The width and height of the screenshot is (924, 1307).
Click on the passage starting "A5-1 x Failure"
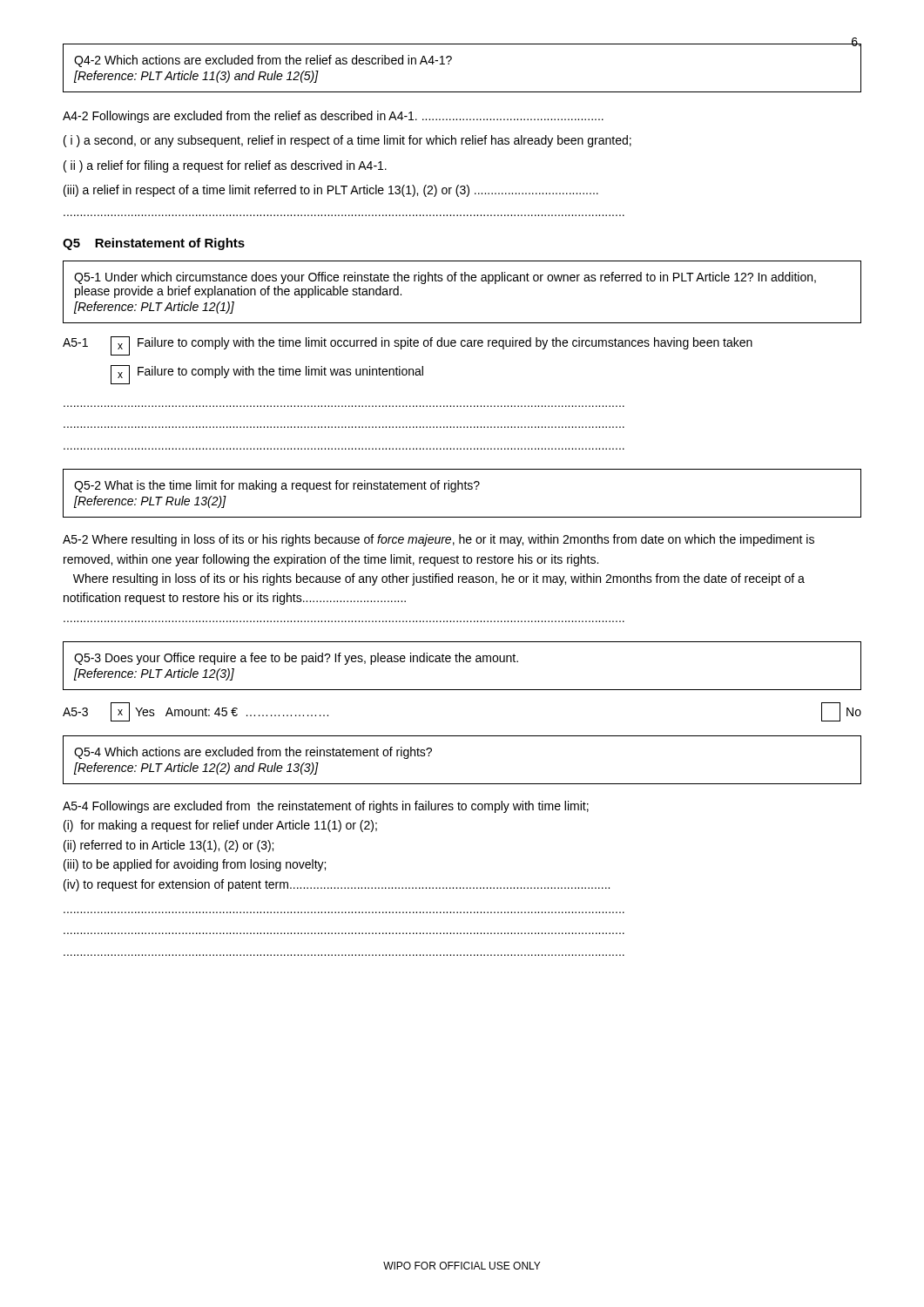(x=408, y=346)
